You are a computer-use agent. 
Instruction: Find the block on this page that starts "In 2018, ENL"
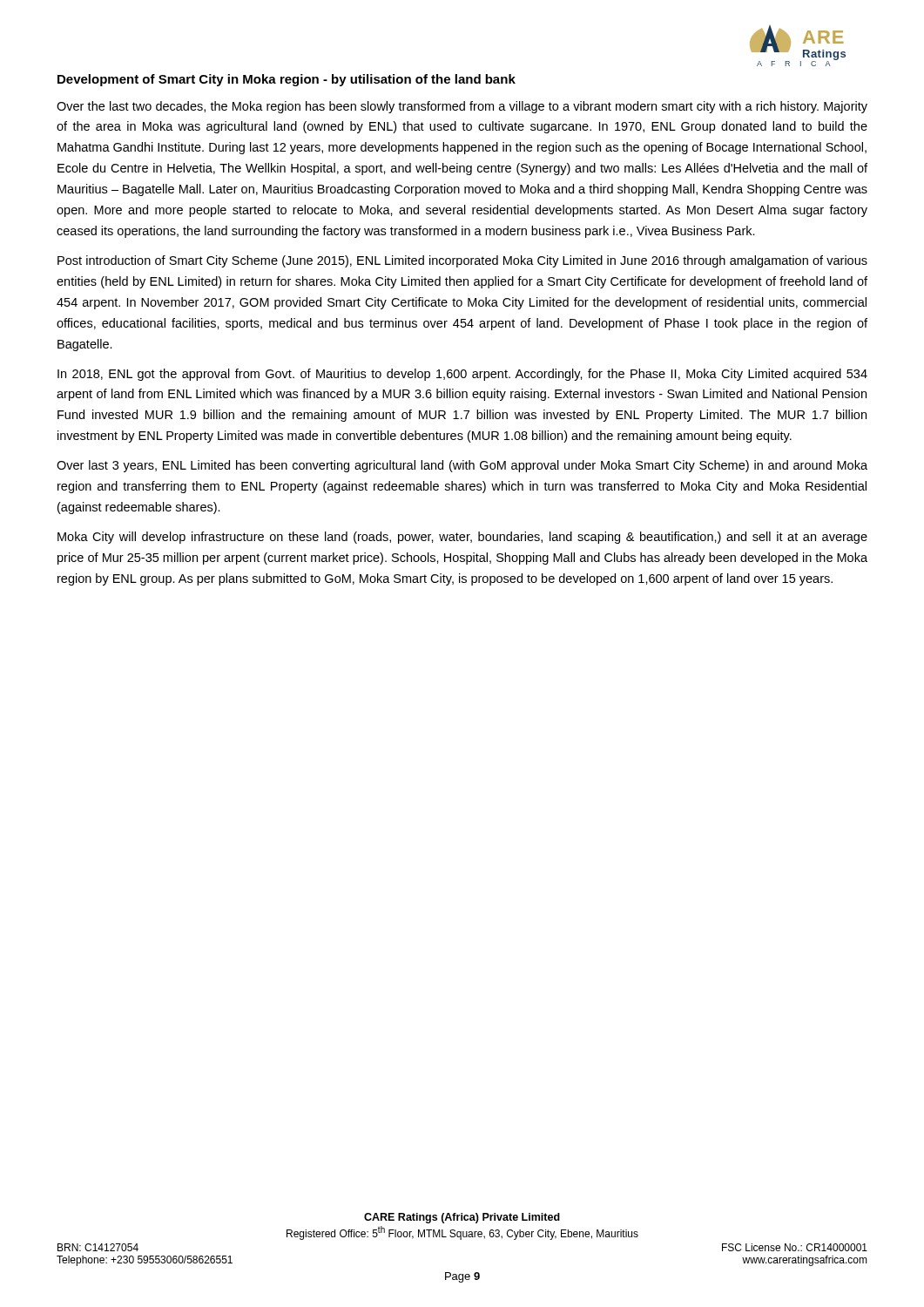(462, 406)
